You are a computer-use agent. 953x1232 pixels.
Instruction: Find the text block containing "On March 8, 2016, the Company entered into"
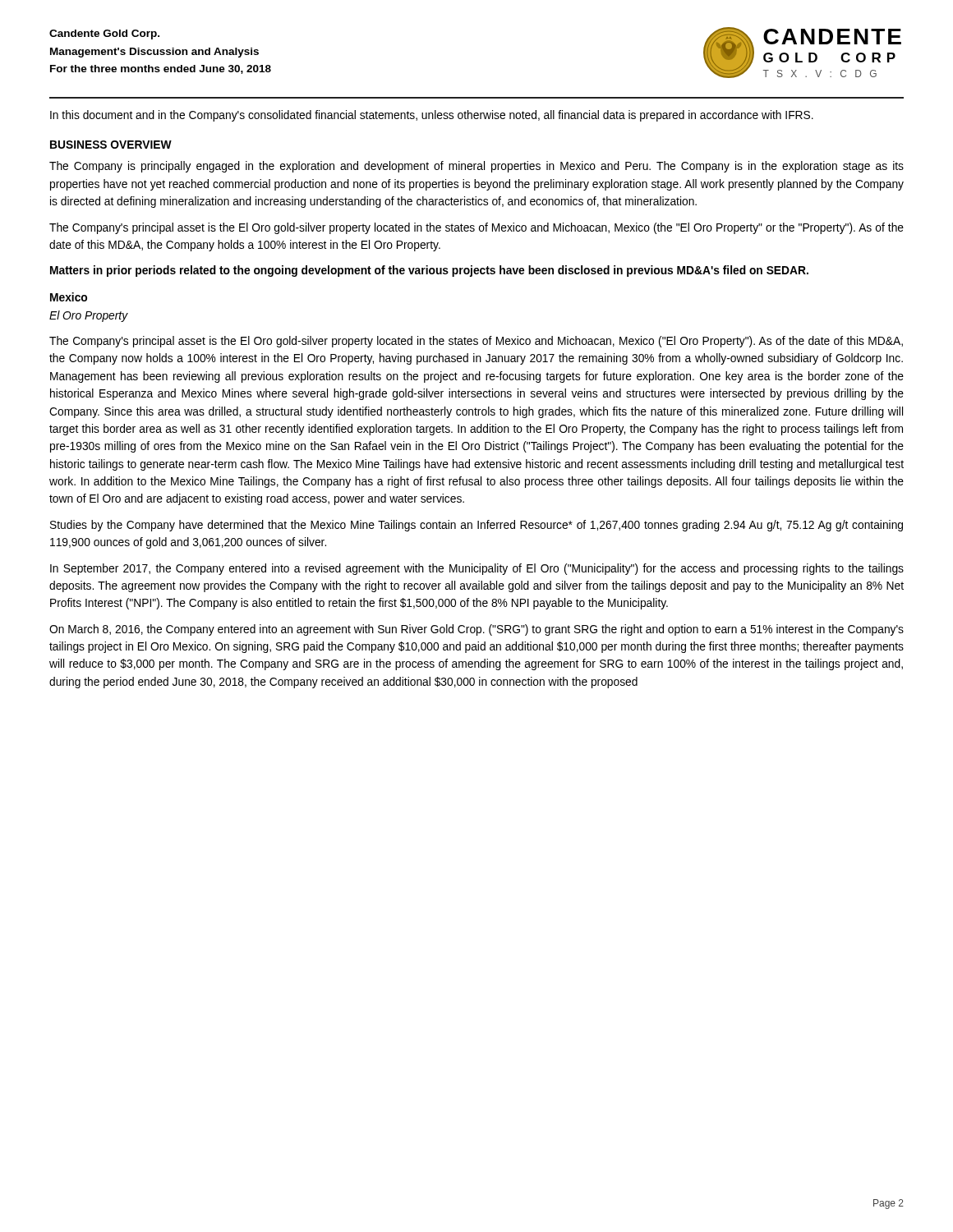click(x=476, y=656)
